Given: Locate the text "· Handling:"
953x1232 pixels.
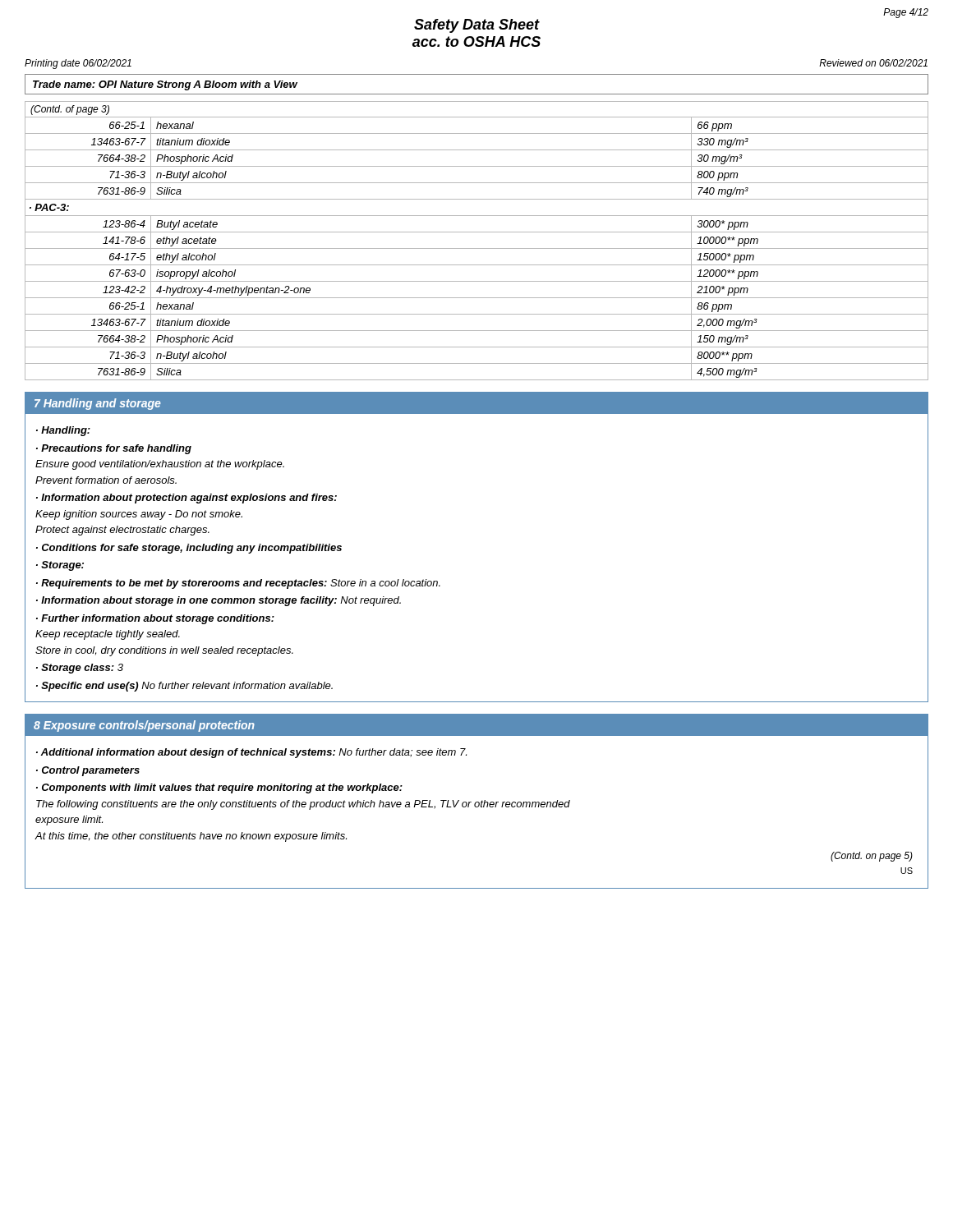Looking at the screenshot, I should (x=63, y=430).
